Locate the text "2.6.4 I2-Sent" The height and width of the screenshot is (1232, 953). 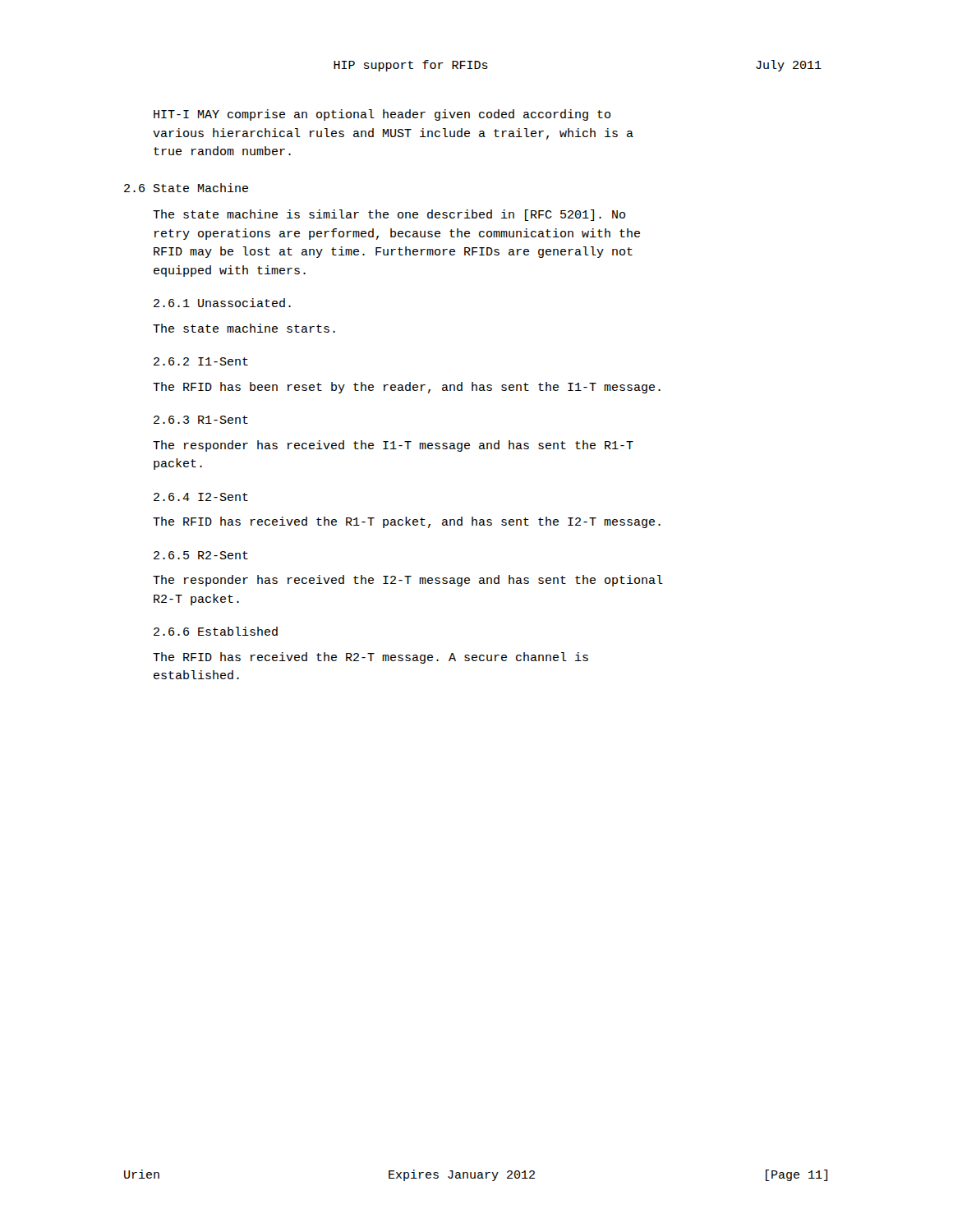[201, 498]
